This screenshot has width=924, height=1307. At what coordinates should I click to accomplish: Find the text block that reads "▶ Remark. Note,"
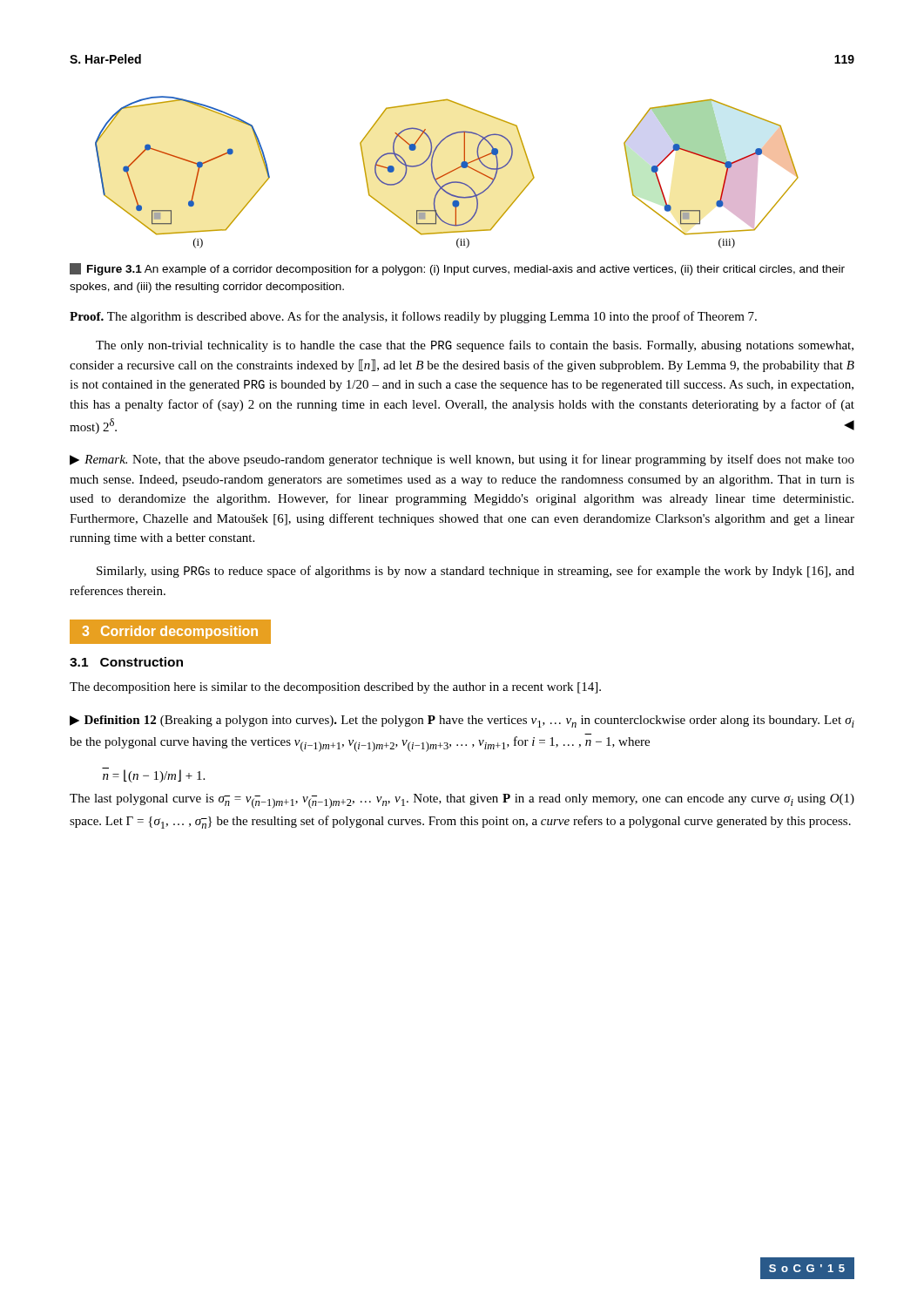click(x=462, y=499)
